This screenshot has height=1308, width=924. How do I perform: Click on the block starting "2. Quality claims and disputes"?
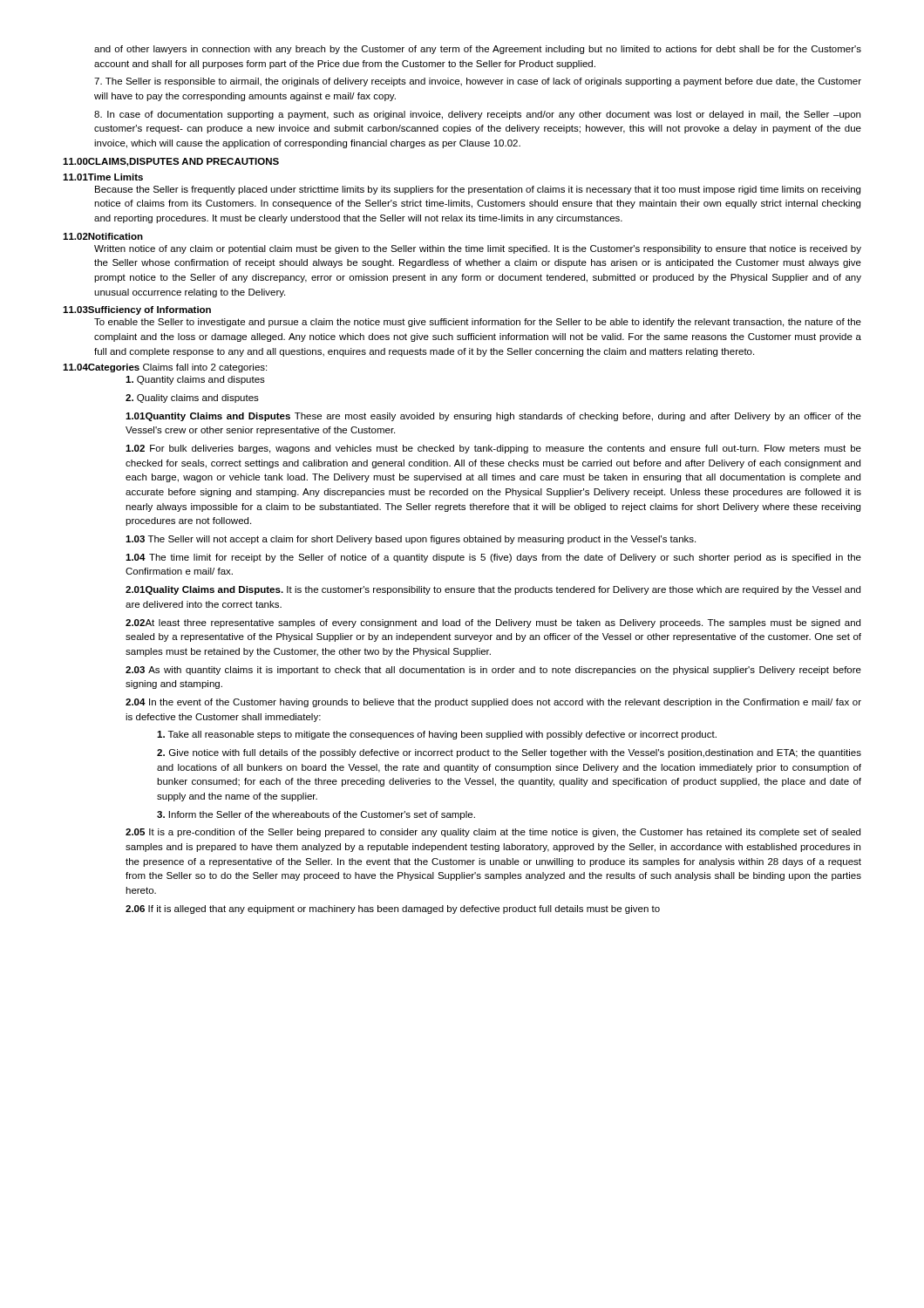point(192,399)
